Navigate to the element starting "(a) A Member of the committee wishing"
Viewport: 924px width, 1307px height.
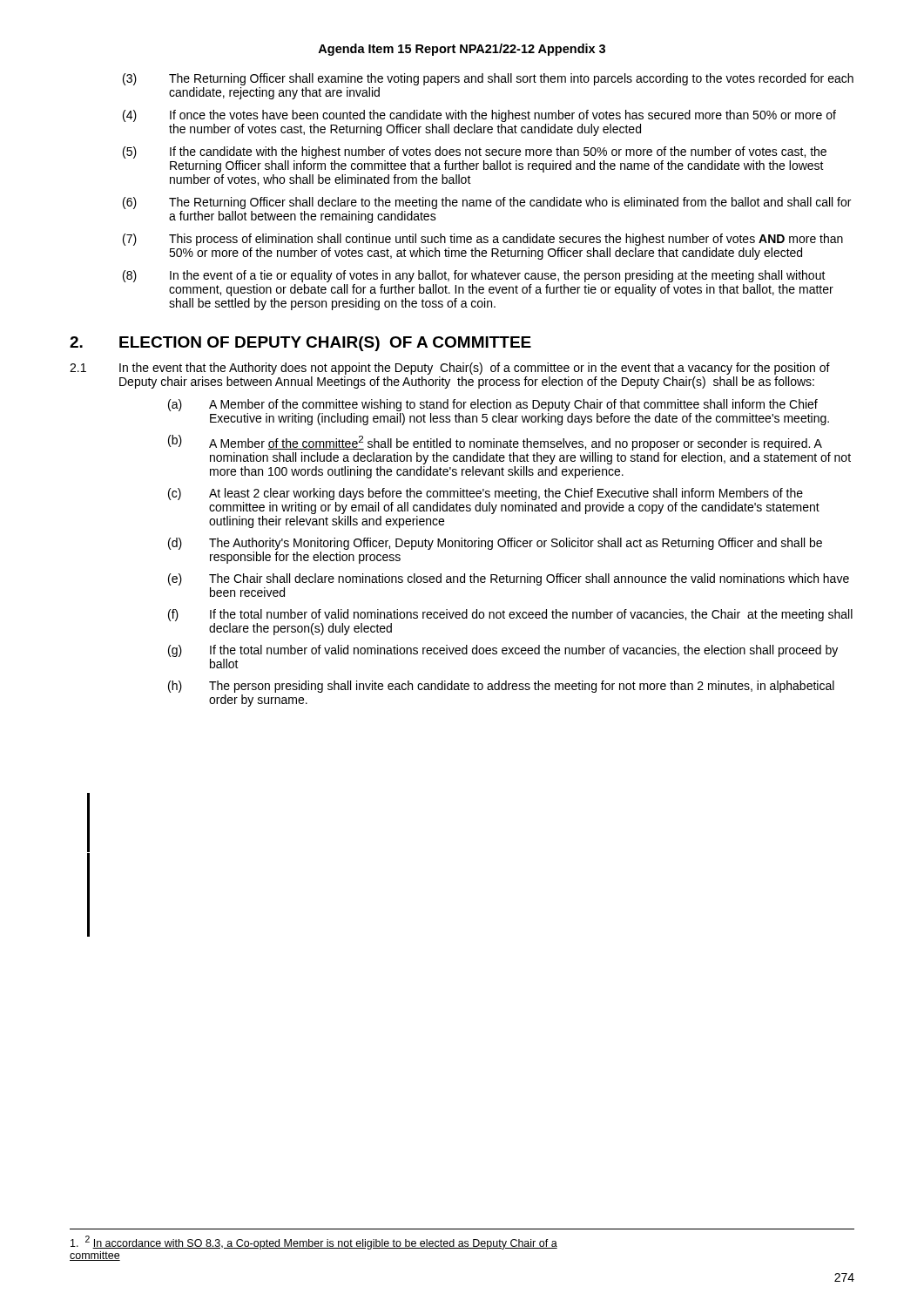(511, 411)
